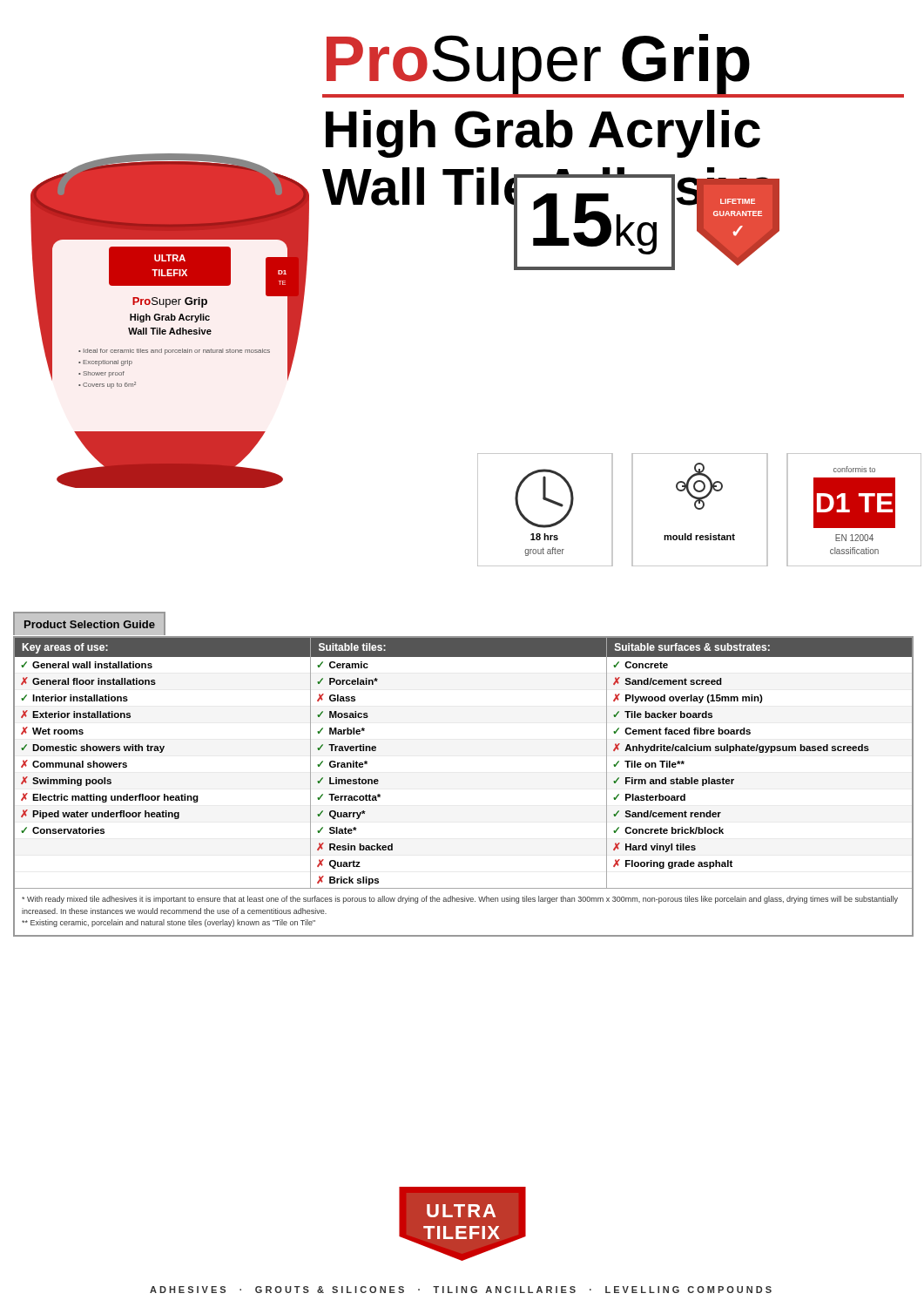Viewport: 924px width, 1307px height.
Task: Find the table that mentions "✗ Flooring grade"
Action: (463, 786)
